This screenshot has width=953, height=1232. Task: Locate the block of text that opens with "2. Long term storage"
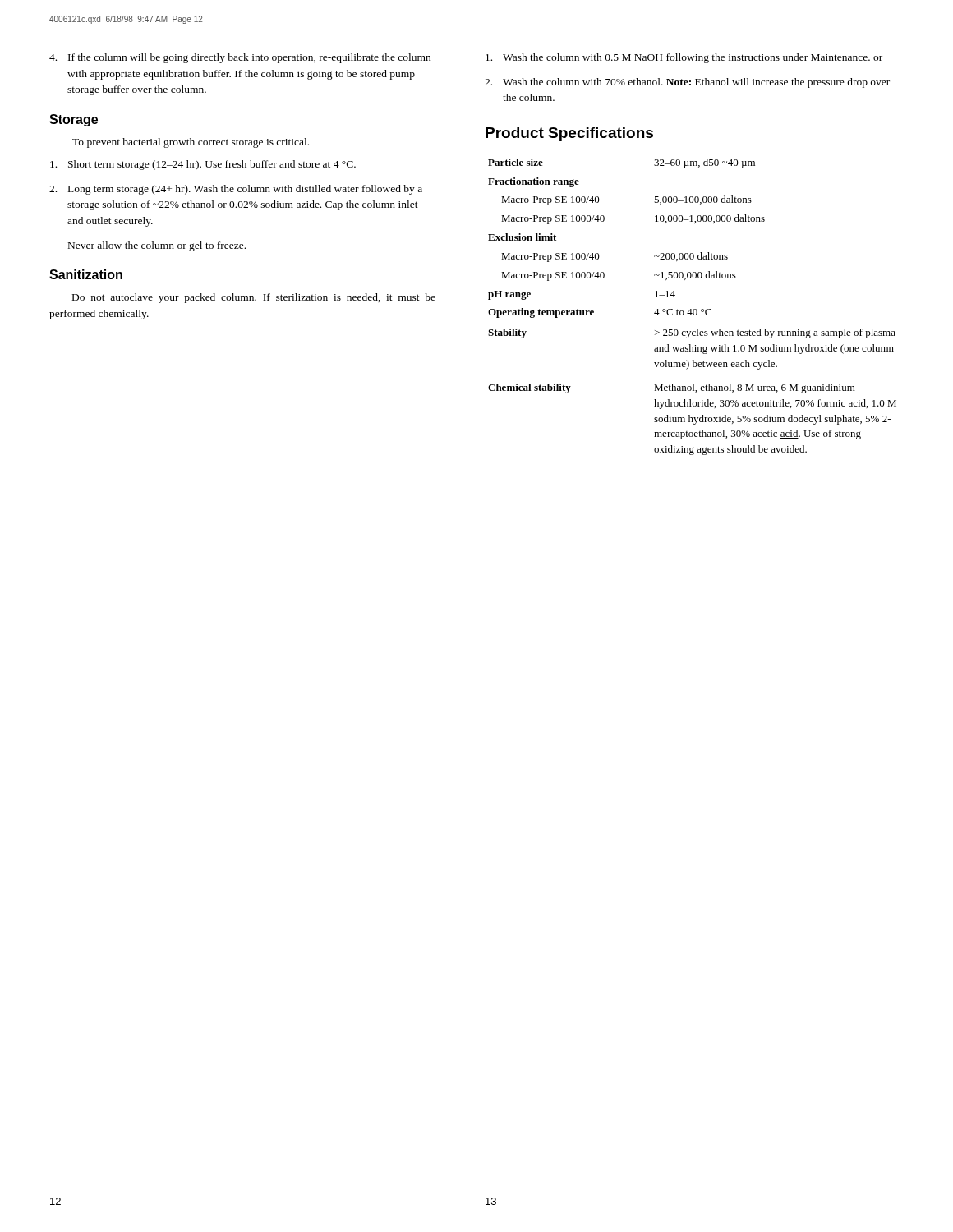(242, 205)
